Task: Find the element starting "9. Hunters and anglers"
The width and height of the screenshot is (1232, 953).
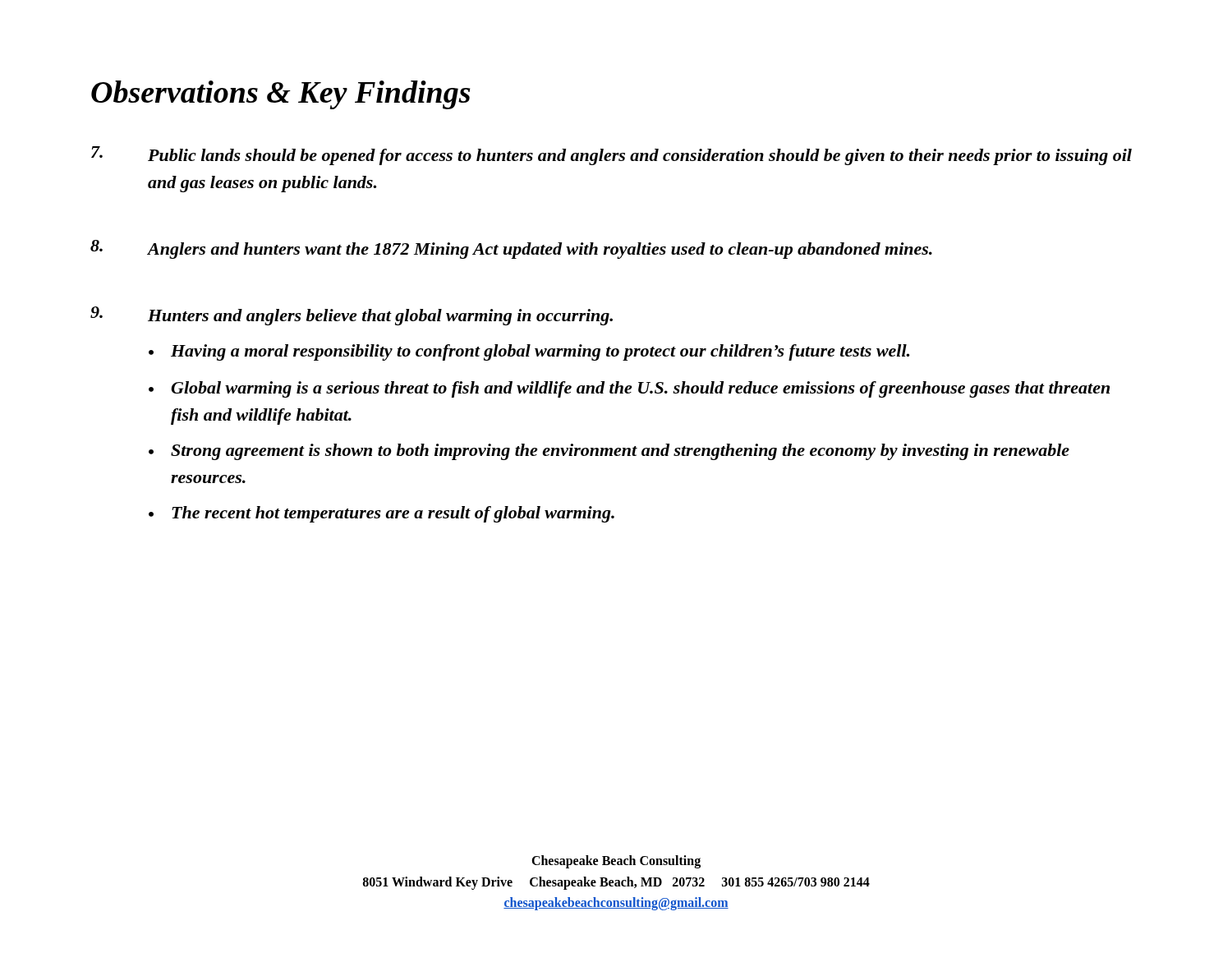Action: click(352, 316)
